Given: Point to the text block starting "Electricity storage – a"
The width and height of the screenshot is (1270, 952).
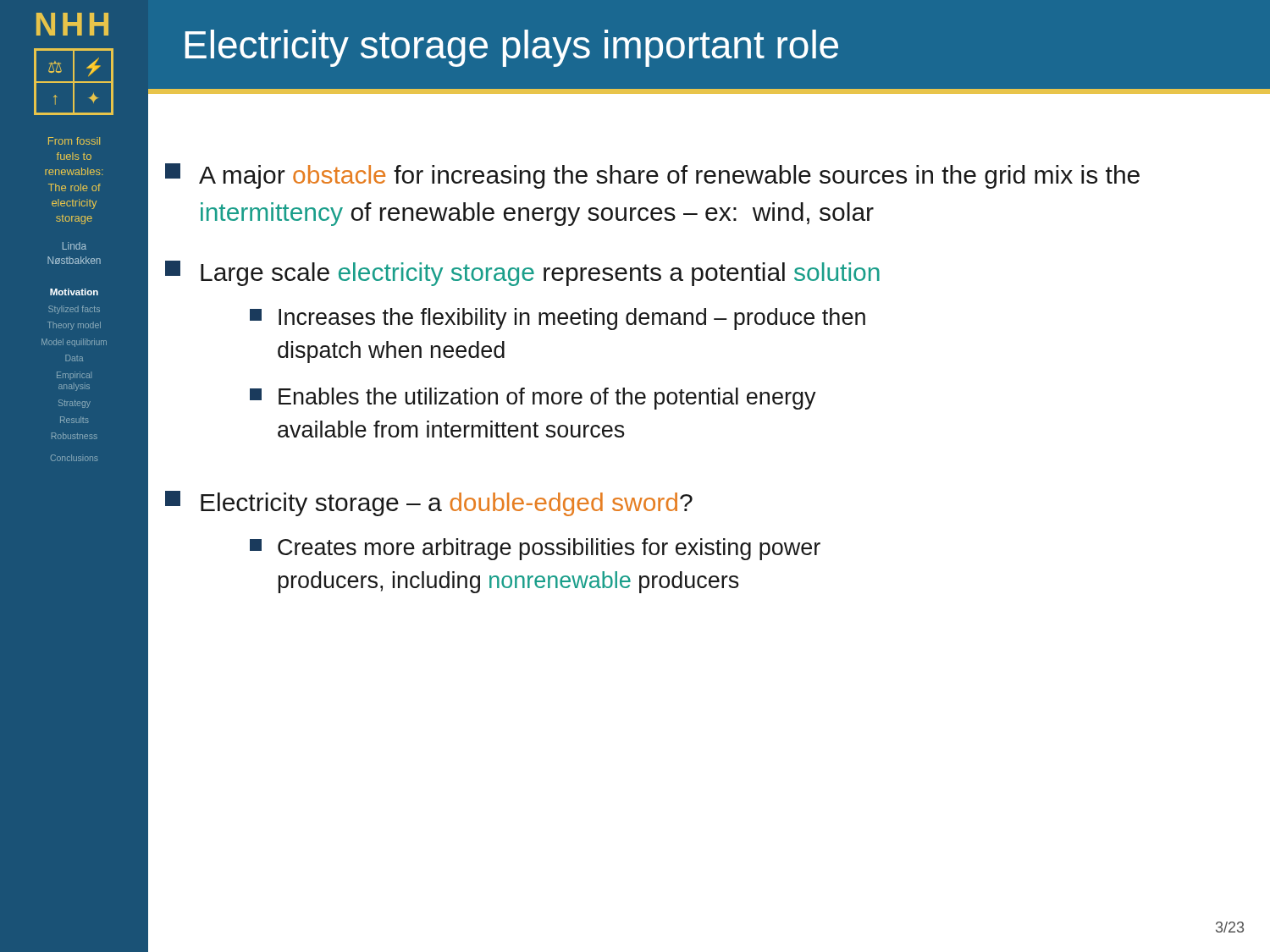Looking at the screenshot, I should click(x=701, y=547).
